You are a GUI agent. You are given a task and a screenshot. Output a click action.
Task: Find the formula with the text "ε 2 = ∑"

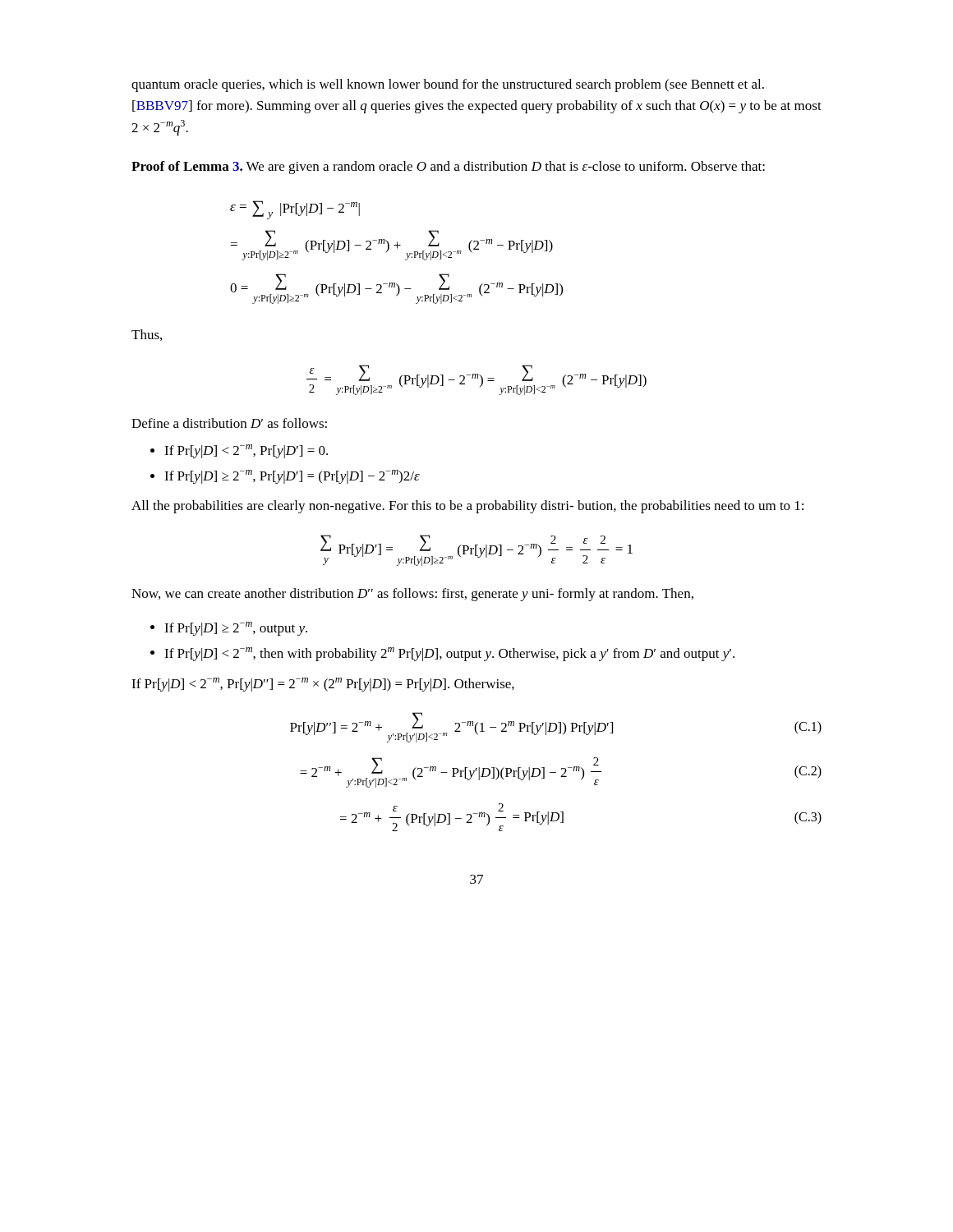coord(476,379)
